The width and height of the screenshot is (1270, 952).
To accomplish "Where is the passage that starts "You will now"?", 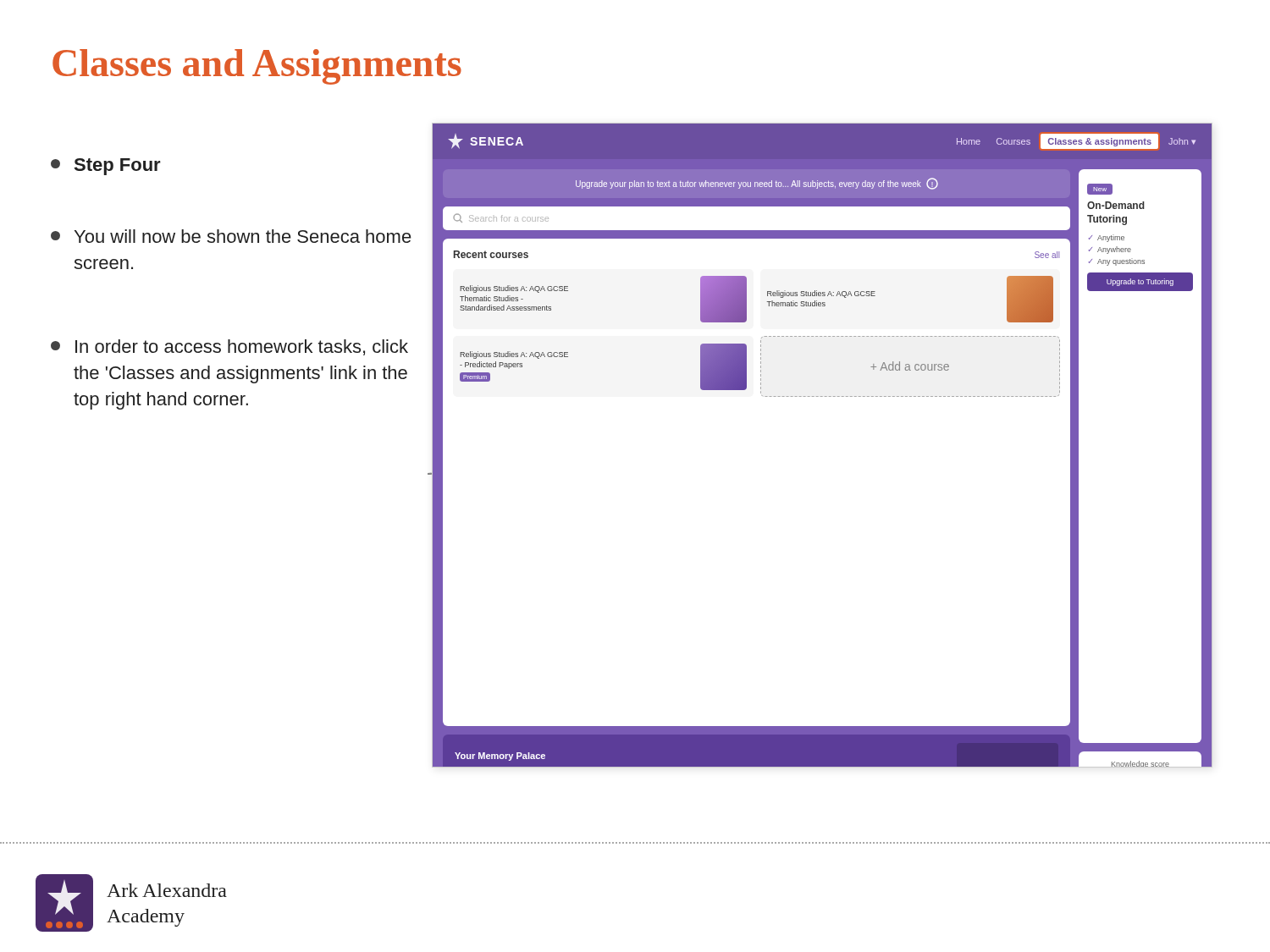I will click(x=237, y=250).
